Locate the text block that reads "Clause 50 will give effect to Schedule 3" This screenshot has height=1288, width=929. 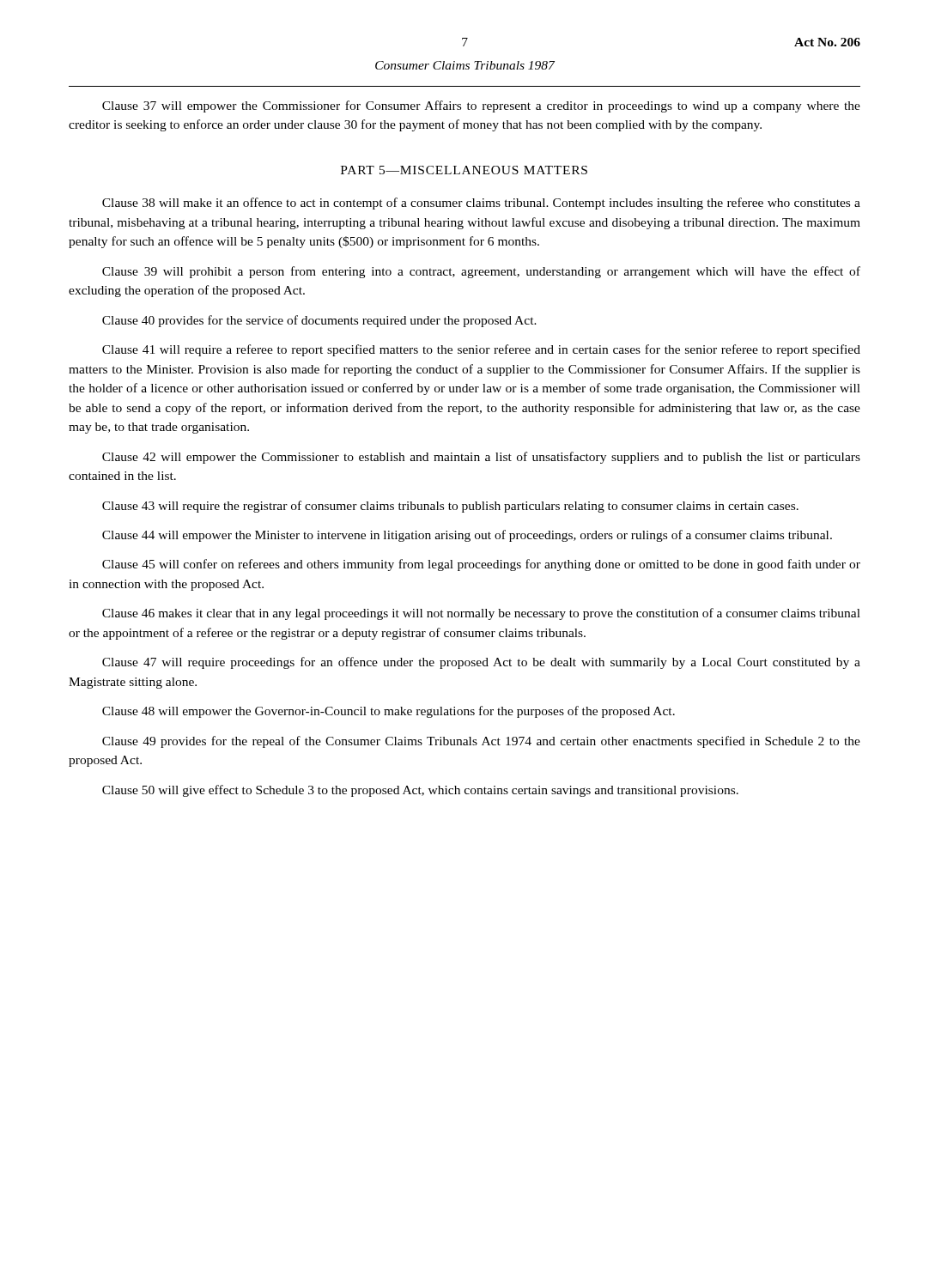[x=420, y=789]
